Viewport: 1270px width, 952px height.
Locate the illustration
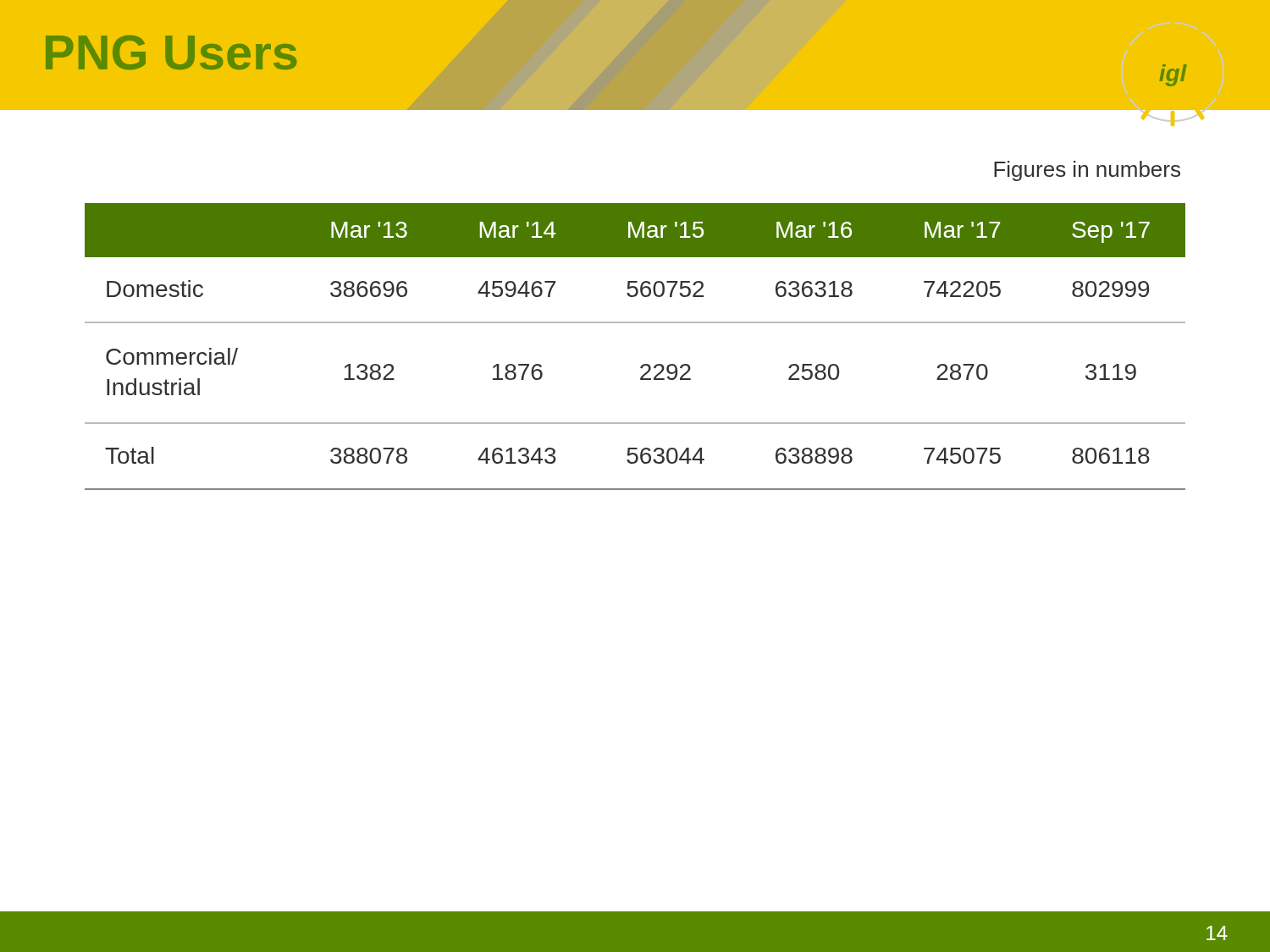click(x=652, y=55)
